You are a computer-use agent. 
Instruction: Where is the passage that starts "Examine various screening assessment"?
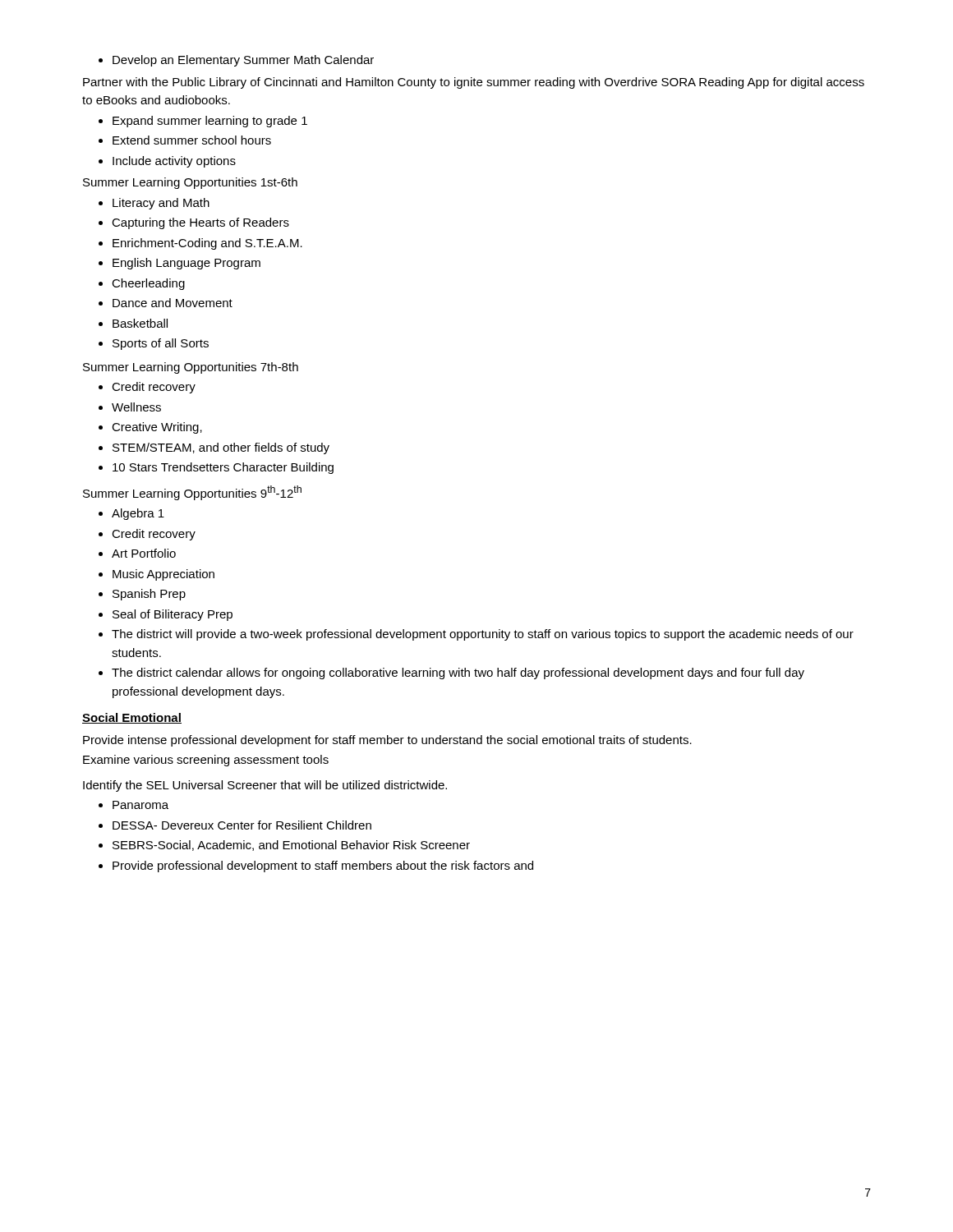(205, 759)
